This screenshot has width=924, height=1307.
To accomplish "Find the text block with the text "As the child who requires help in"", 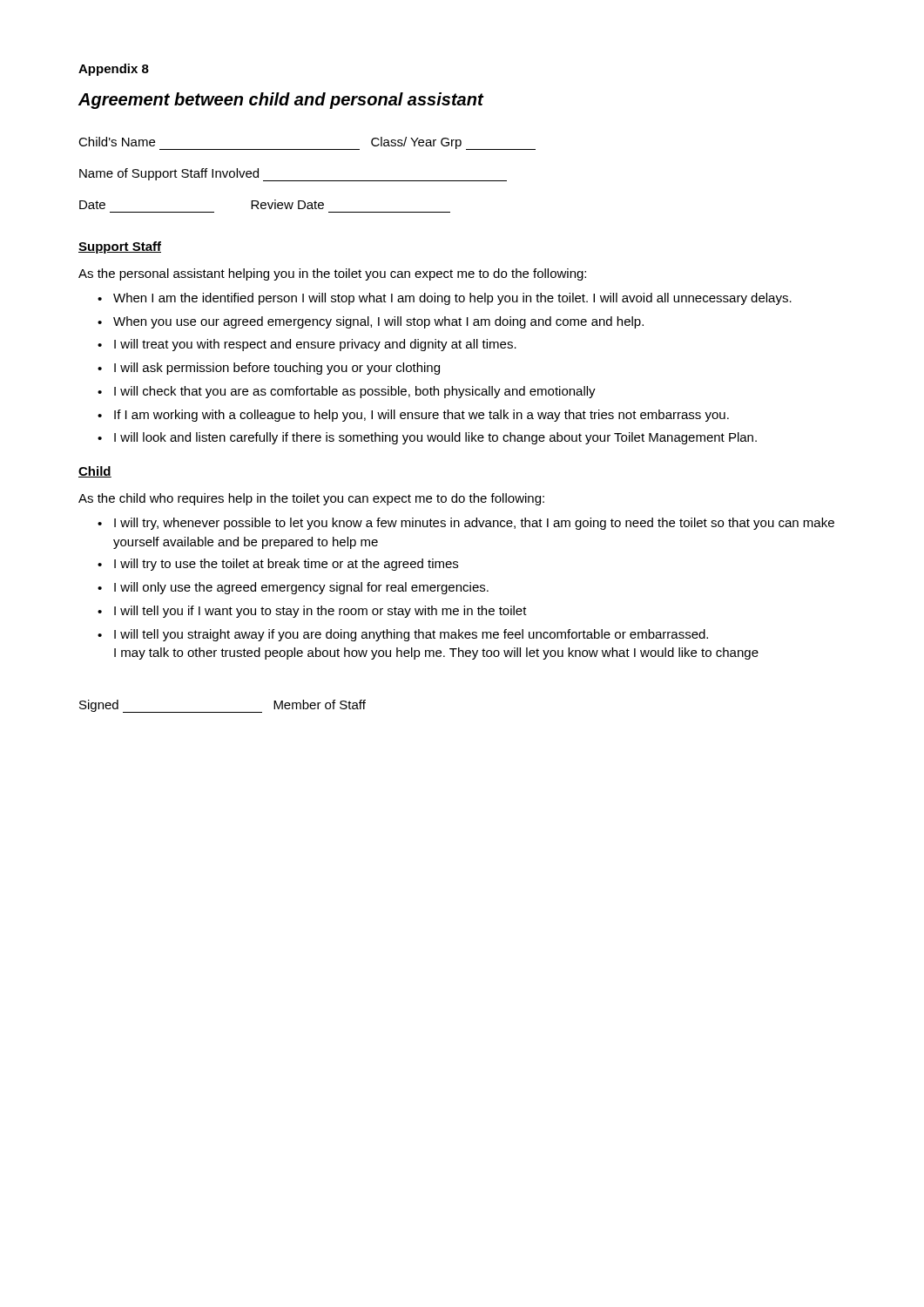I will tap(312, 498).
